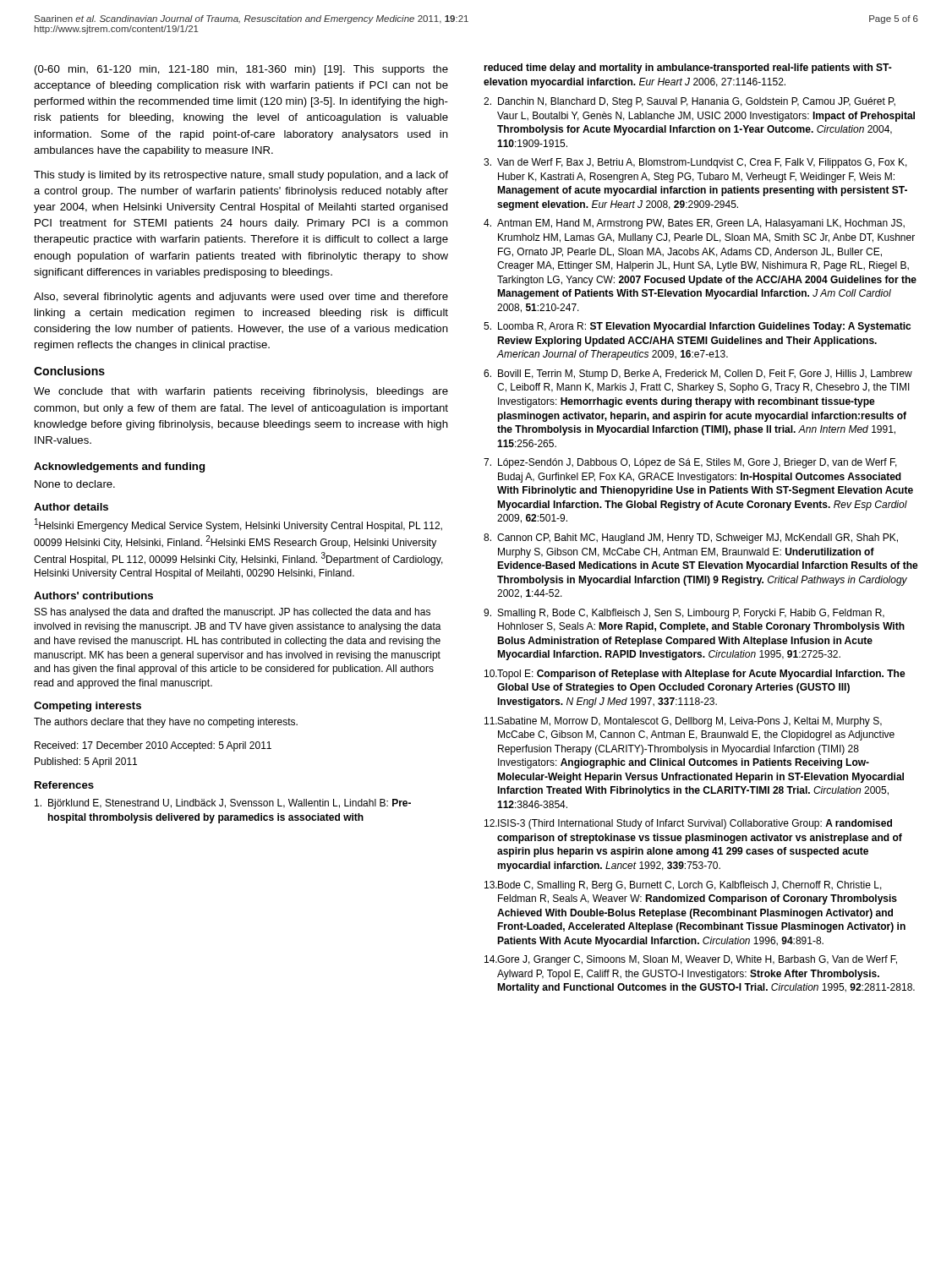952x1268 pixels.
Task: Point to the text starting "Björklund E, Stenestrand U, Lindbäck J, Svensson L,"
Action: tap(241, 811)
